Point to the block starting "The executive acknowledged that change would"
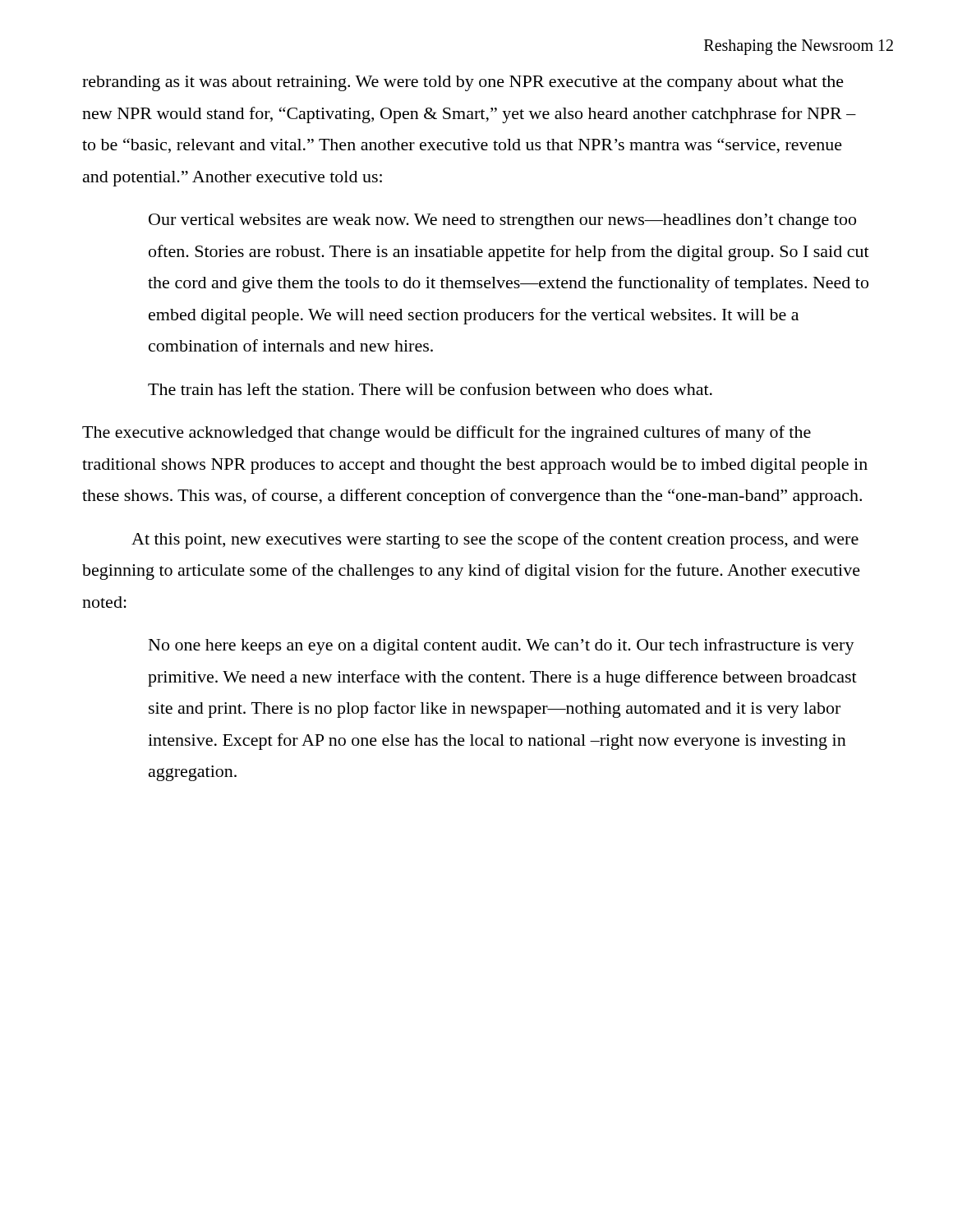Viewport: 953px width, 1232px height. tap(476, 464)
